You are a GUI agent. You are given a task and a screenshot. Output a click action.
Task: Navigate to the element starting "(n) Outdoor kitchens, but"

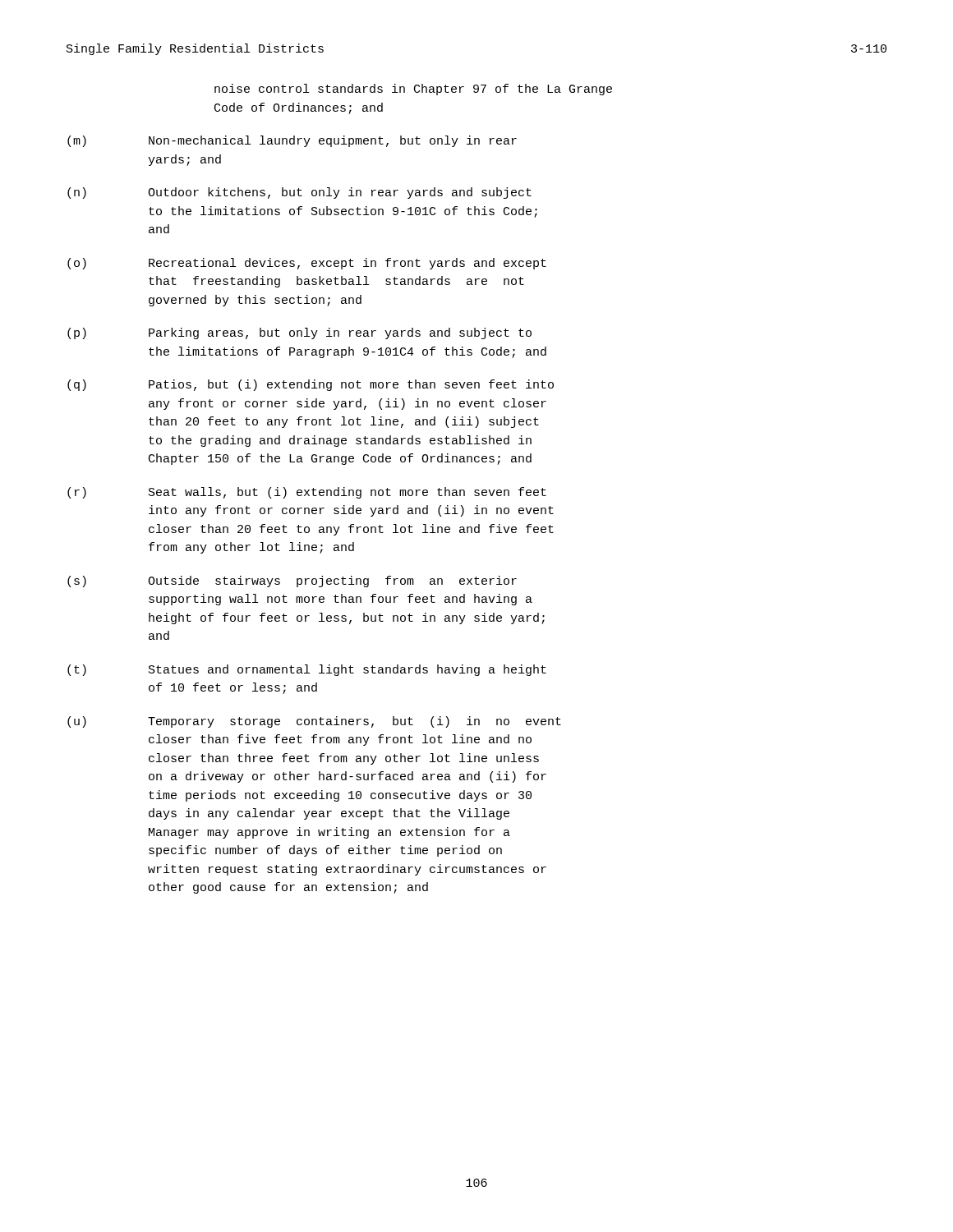[476, 213]
